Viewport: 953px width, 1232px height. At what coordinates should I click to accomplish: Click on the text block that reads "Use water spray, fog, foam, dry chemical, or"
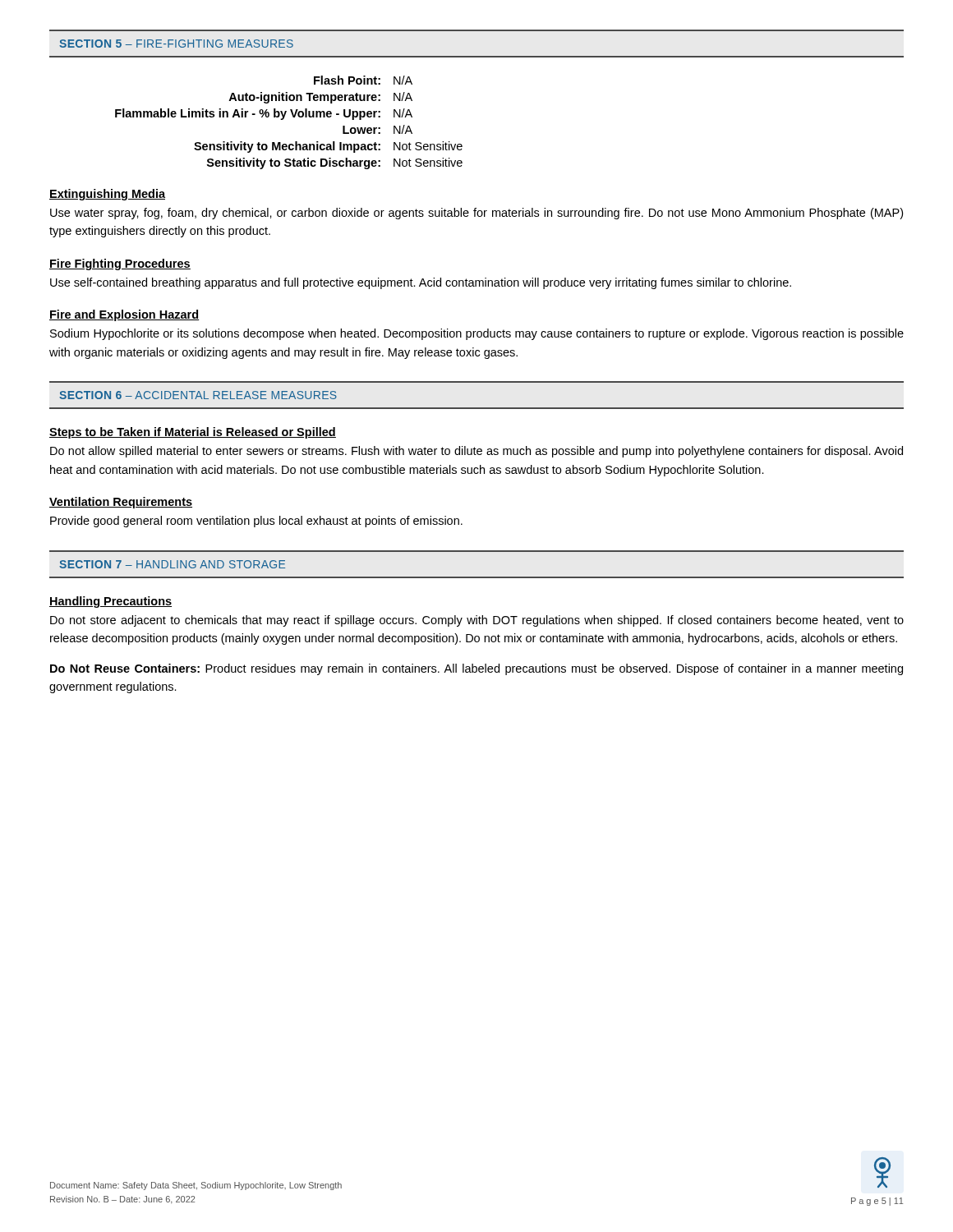pyautogui.click(x=476, y=222)
